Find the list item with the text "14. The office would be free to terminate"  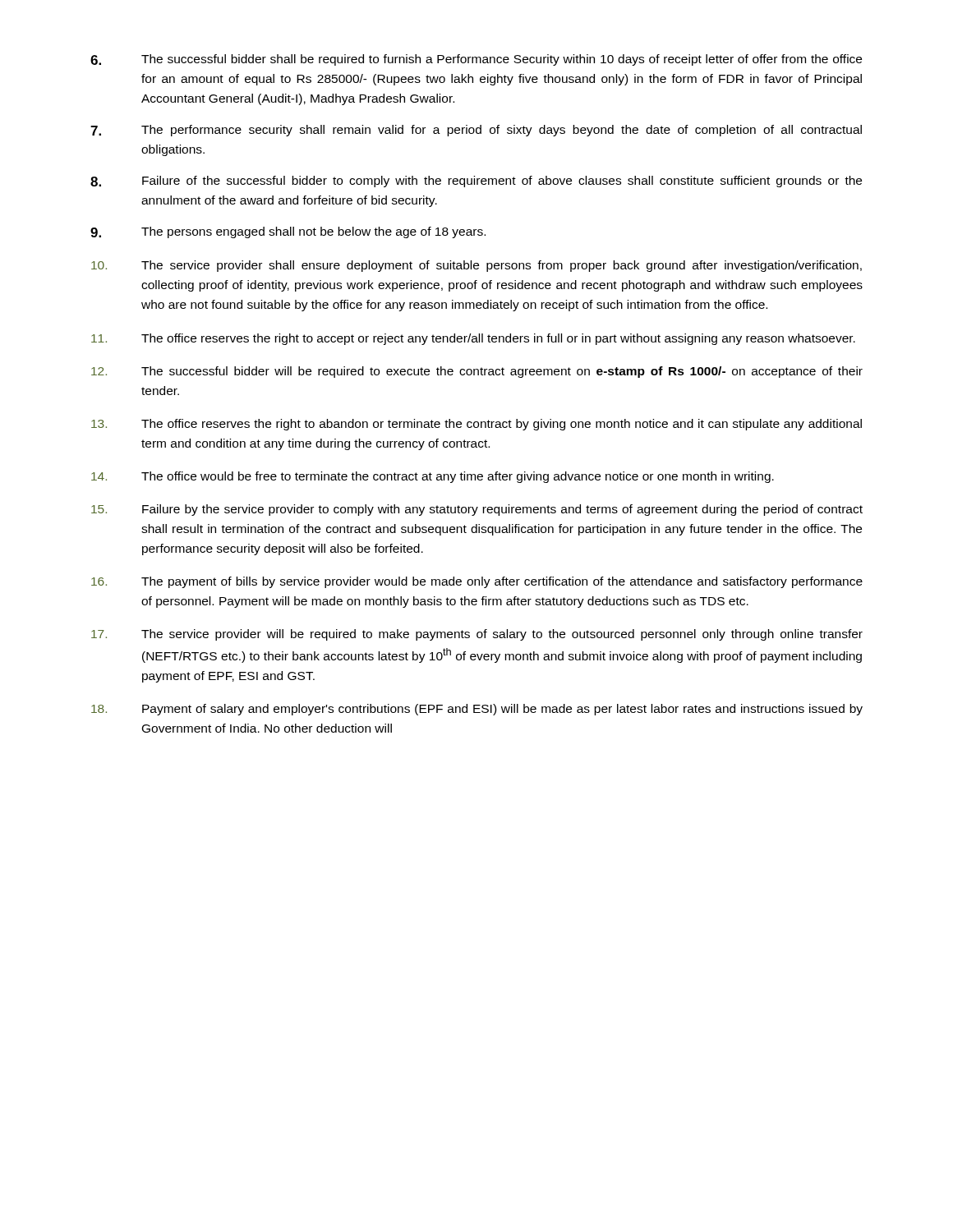click(x=476, y=476)
